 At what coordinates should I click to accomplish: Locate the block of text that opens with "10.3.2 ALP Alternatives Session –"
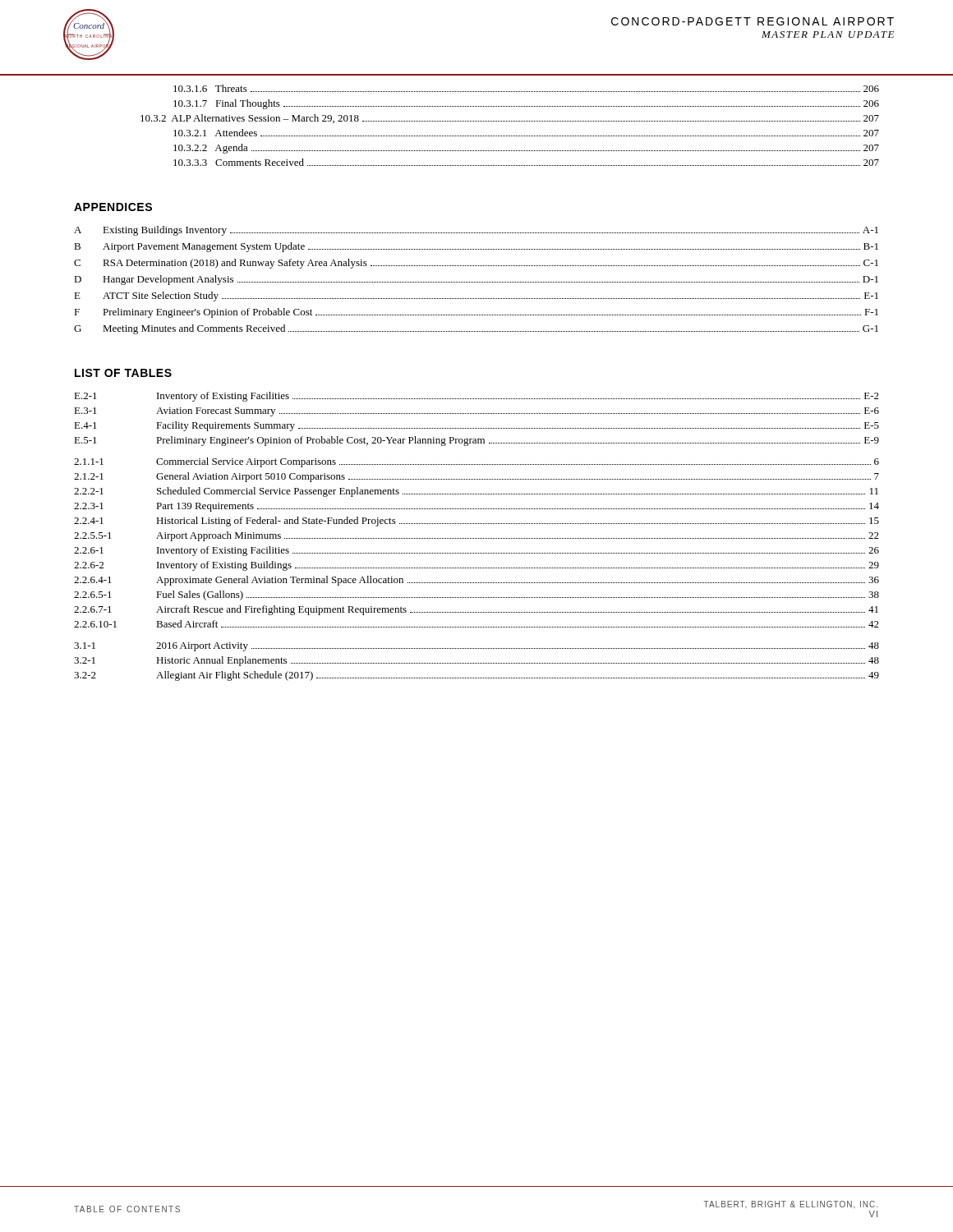(509, 118)
